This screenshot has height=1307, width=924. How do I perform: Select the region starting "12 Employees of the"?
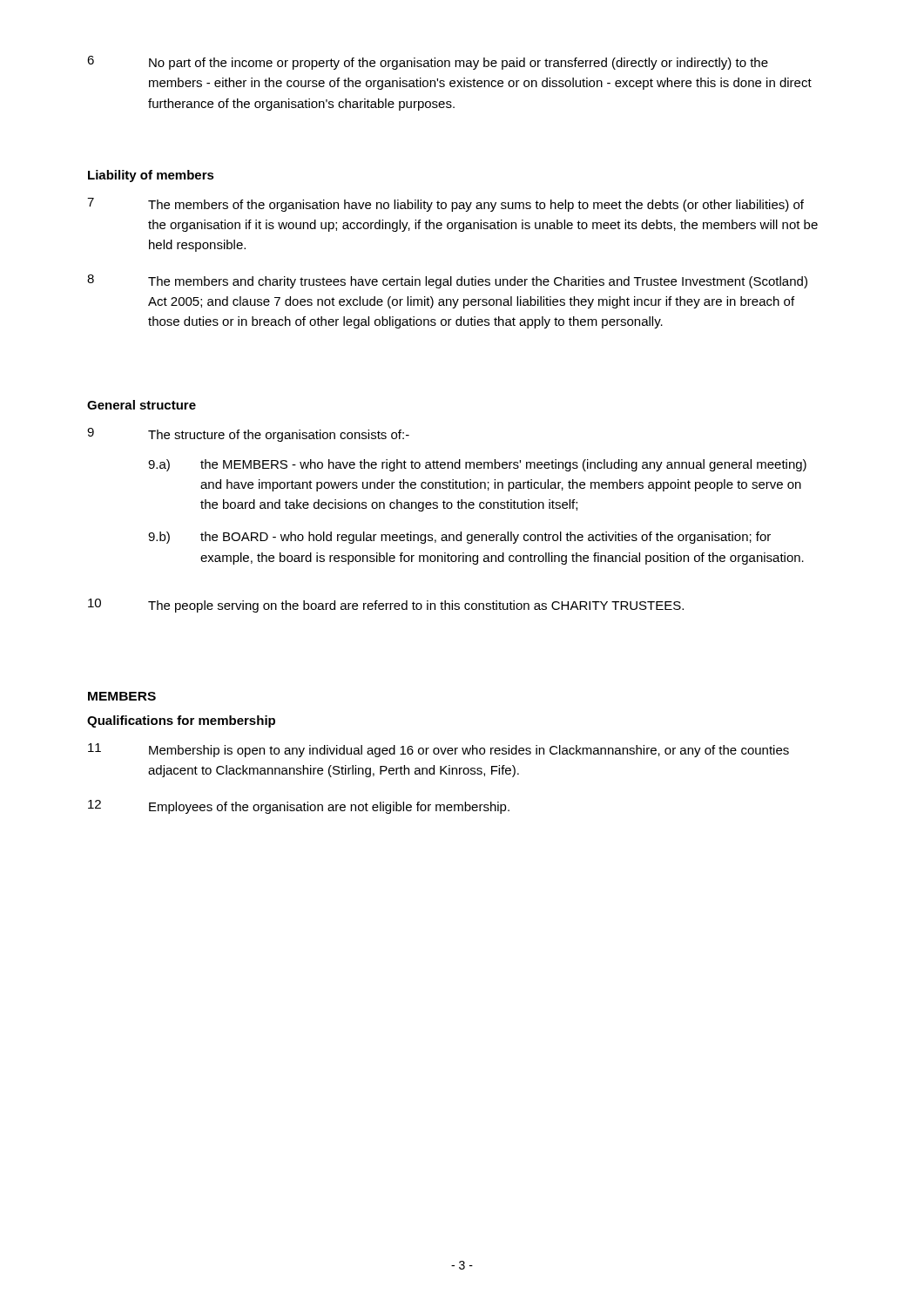[x=453, y=806]
